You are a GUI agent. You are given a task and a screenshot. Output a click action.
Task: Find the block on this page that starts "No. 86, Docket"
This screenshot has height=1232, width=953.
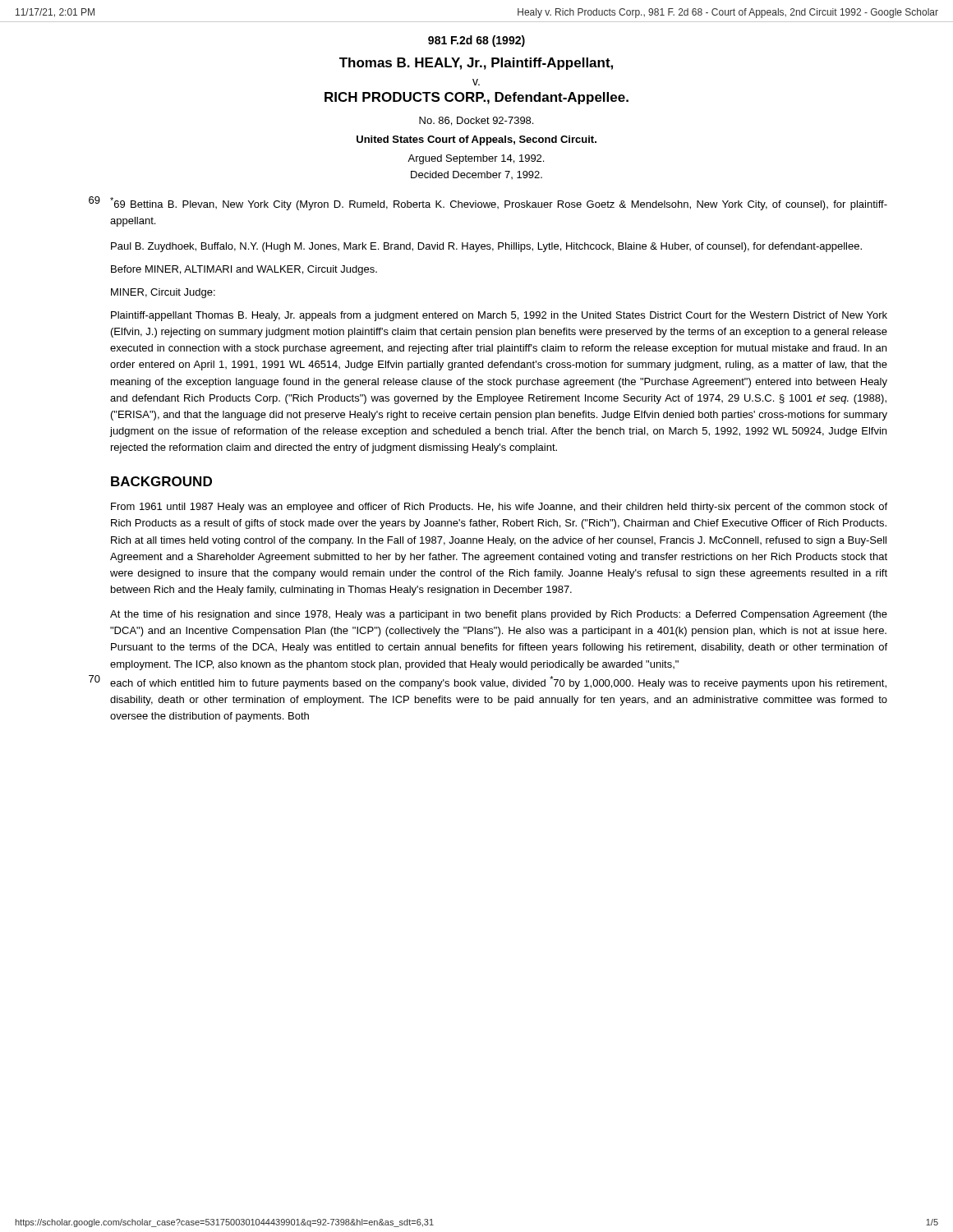476,120
